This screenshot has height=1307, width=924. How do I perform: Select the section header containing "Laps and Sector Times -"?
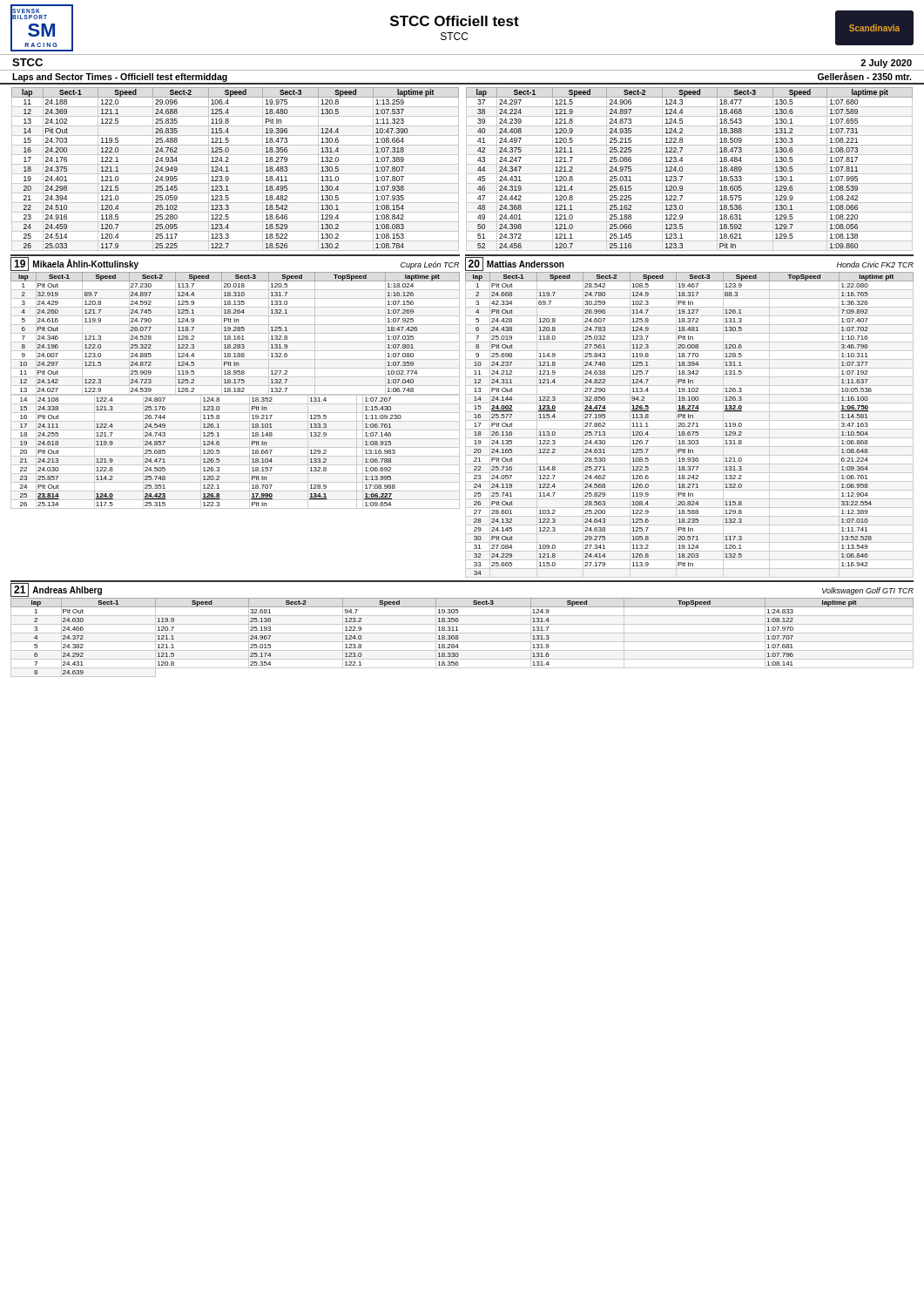462,77
